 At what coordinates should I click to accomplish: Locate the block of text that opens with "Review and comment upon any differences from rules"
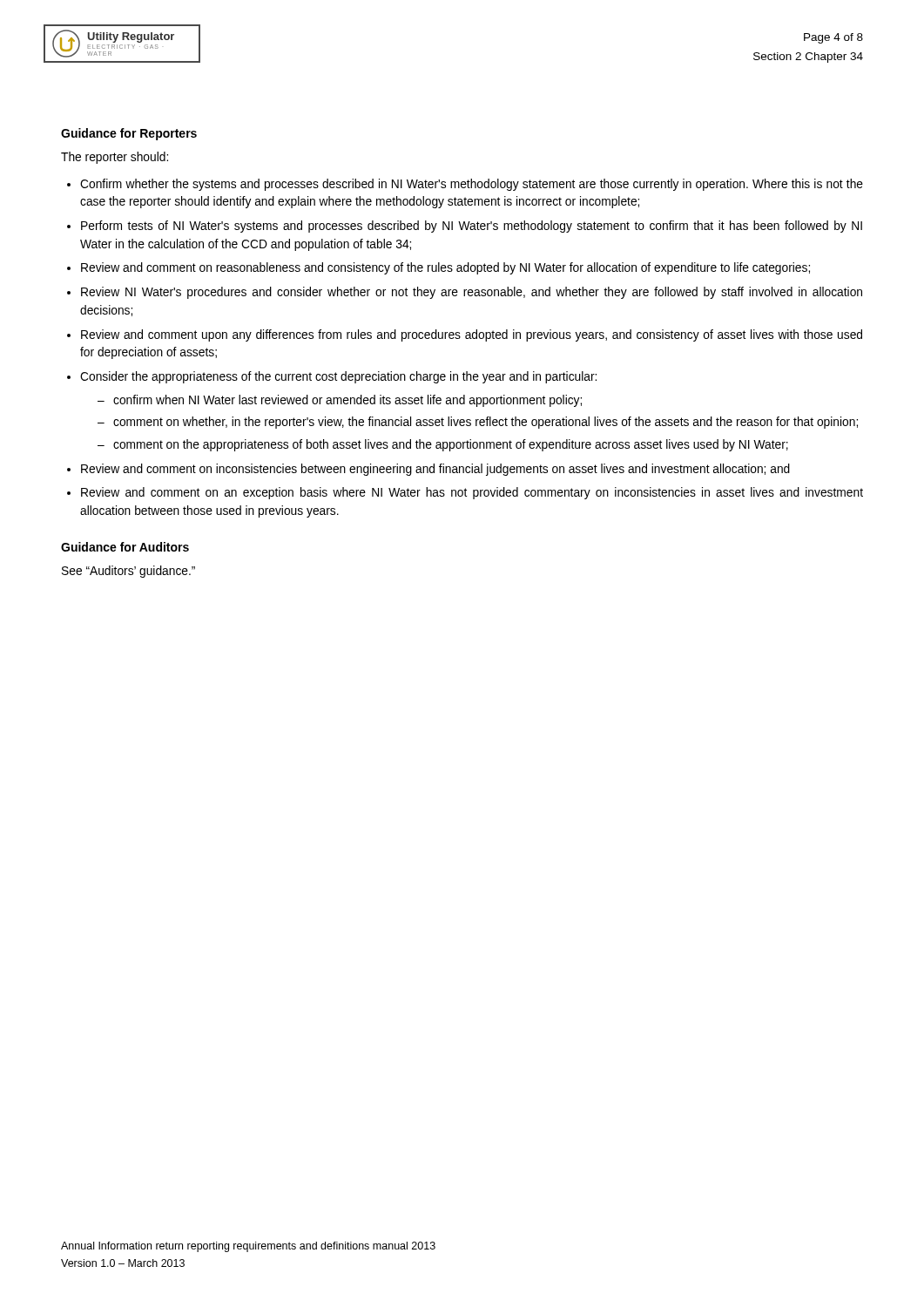point(472,344)
